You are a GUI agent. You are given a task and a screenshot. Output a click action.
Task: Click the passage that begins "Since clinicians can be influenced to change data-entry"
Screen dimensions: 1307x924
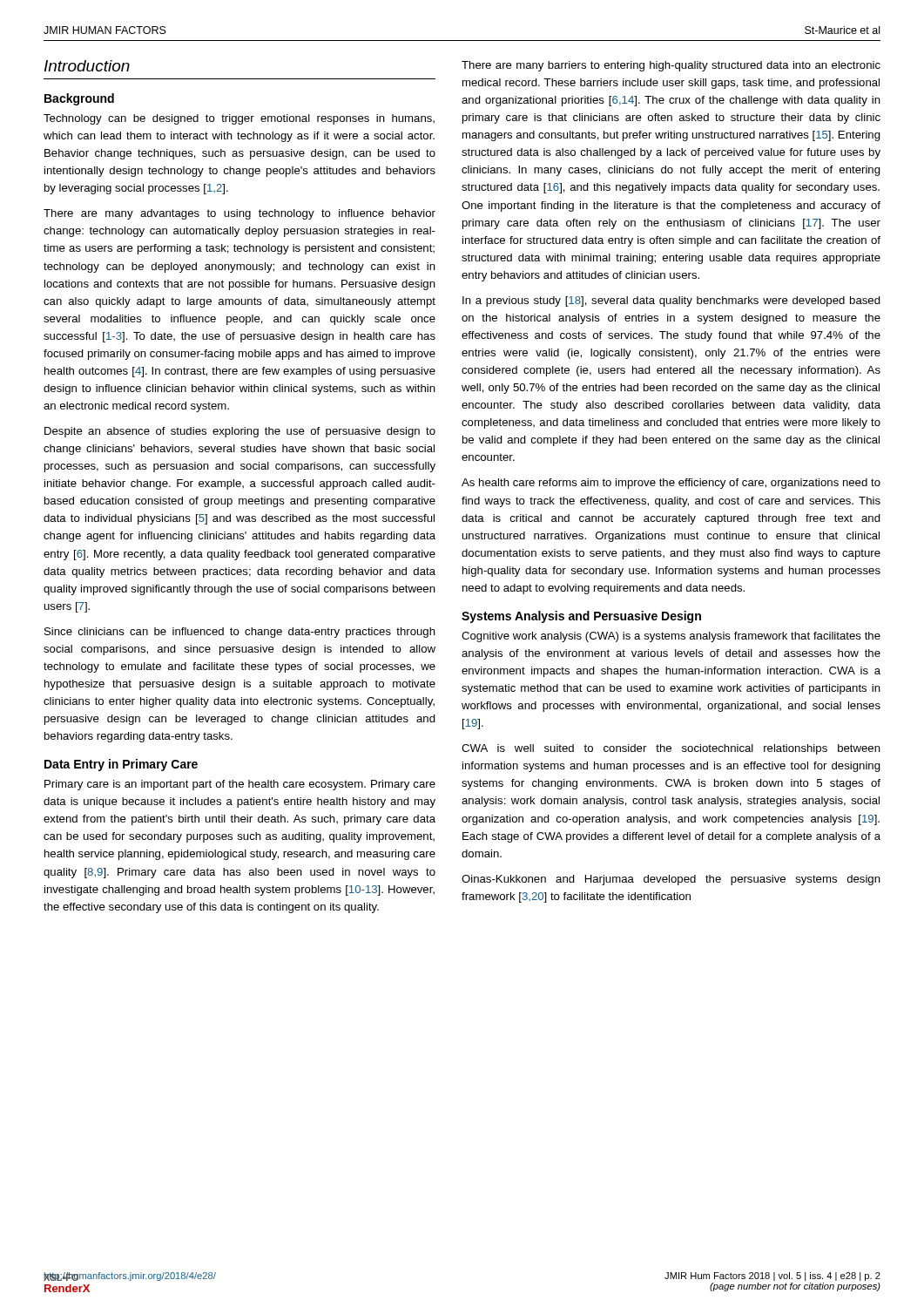pos(240,683)
